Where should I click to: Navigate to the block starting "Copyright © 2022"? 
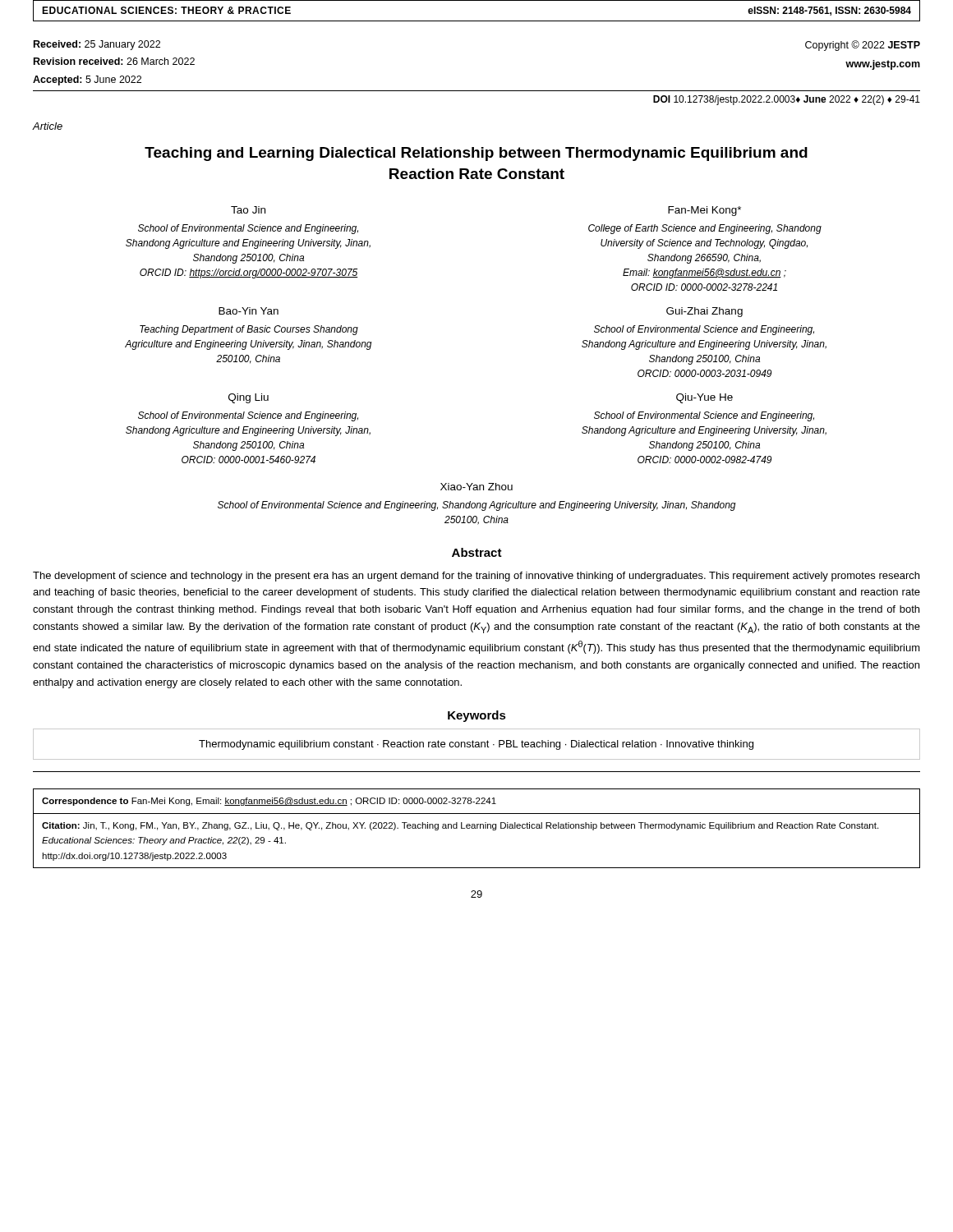pos(862,54)
